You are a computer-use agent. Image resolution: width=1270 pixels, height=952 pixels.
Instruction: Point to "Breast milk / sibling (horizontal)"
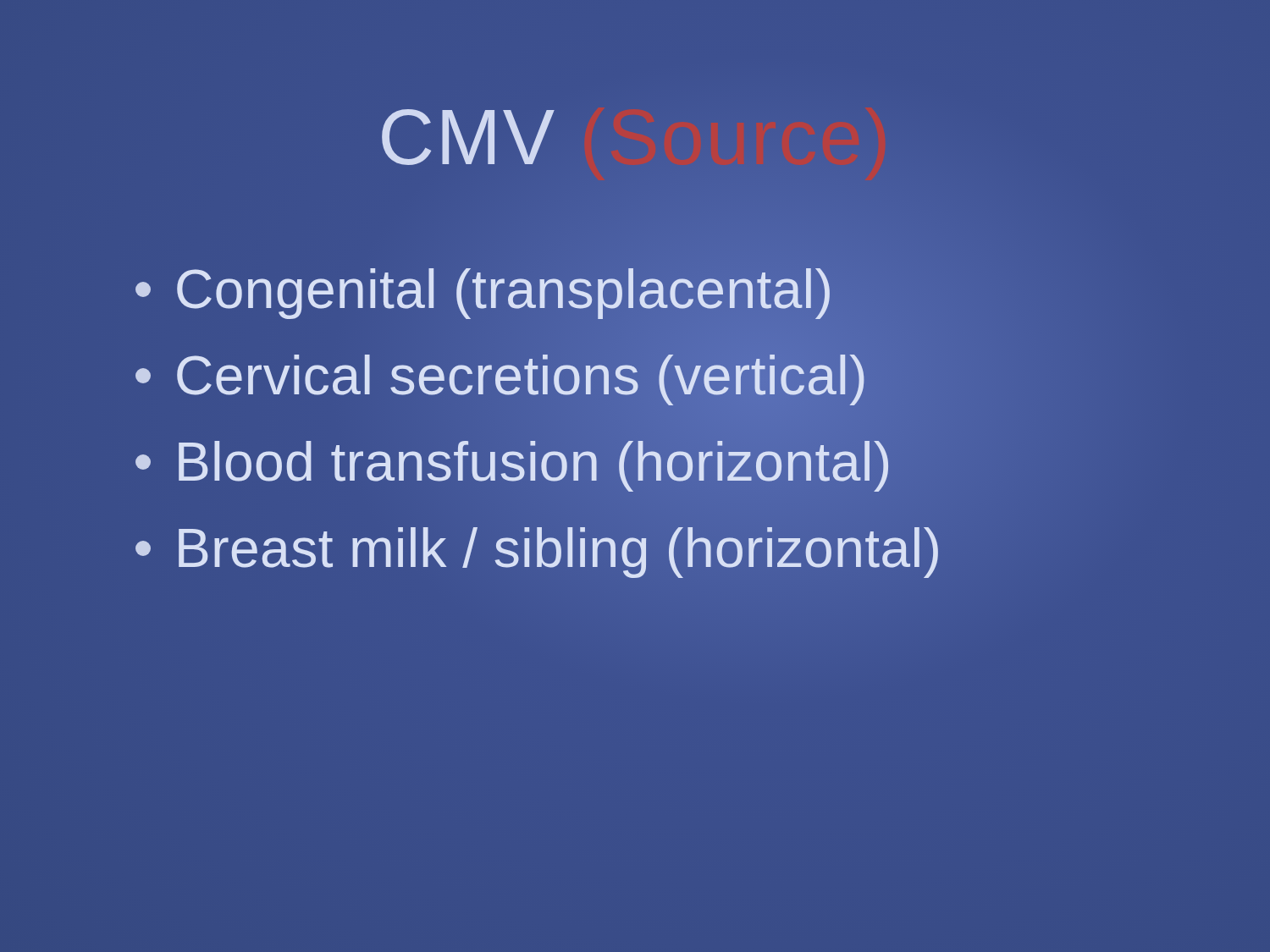point(539,548)
